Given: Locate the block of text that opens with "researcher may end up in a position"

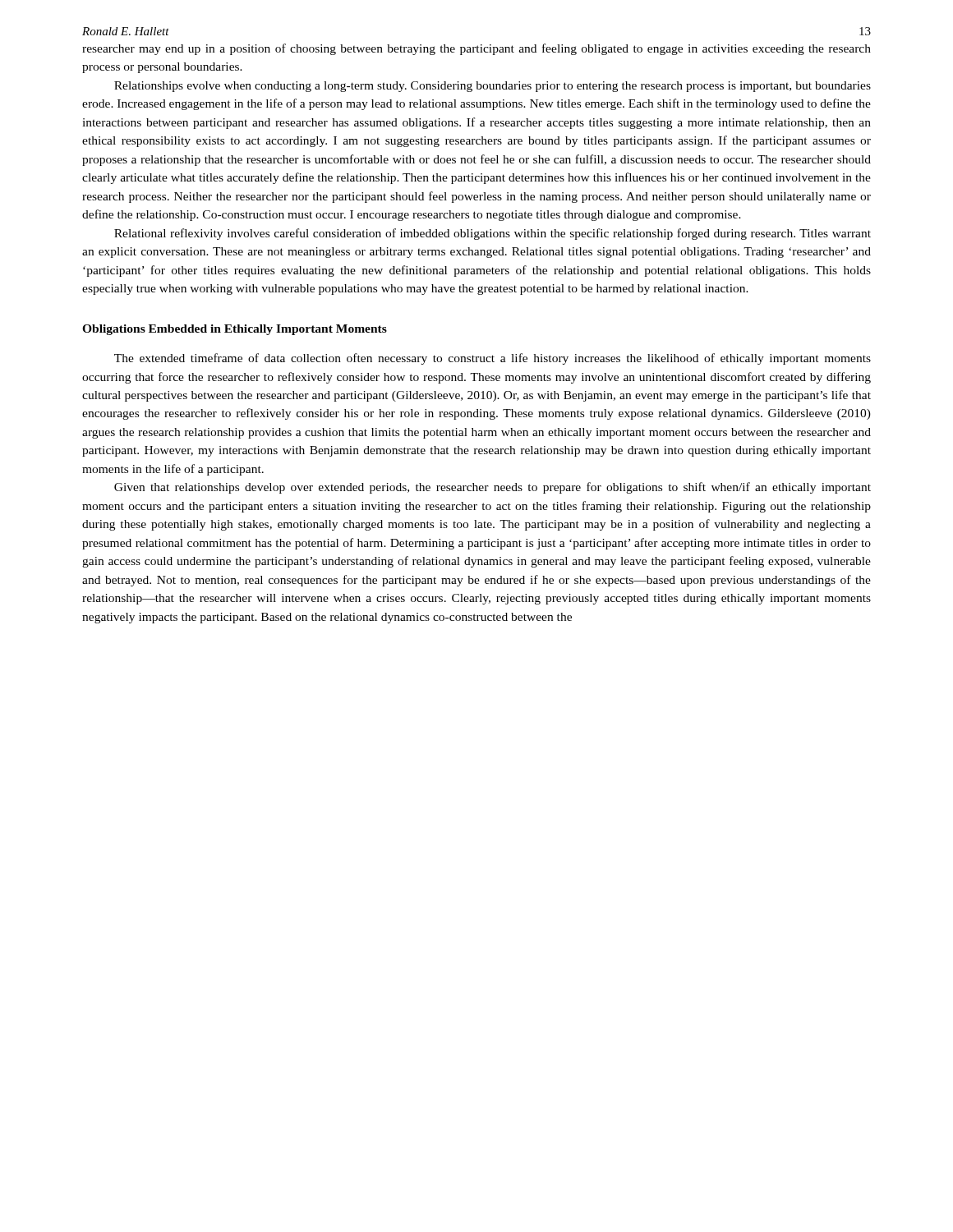Looking at the screenshot, I should 476,58.
